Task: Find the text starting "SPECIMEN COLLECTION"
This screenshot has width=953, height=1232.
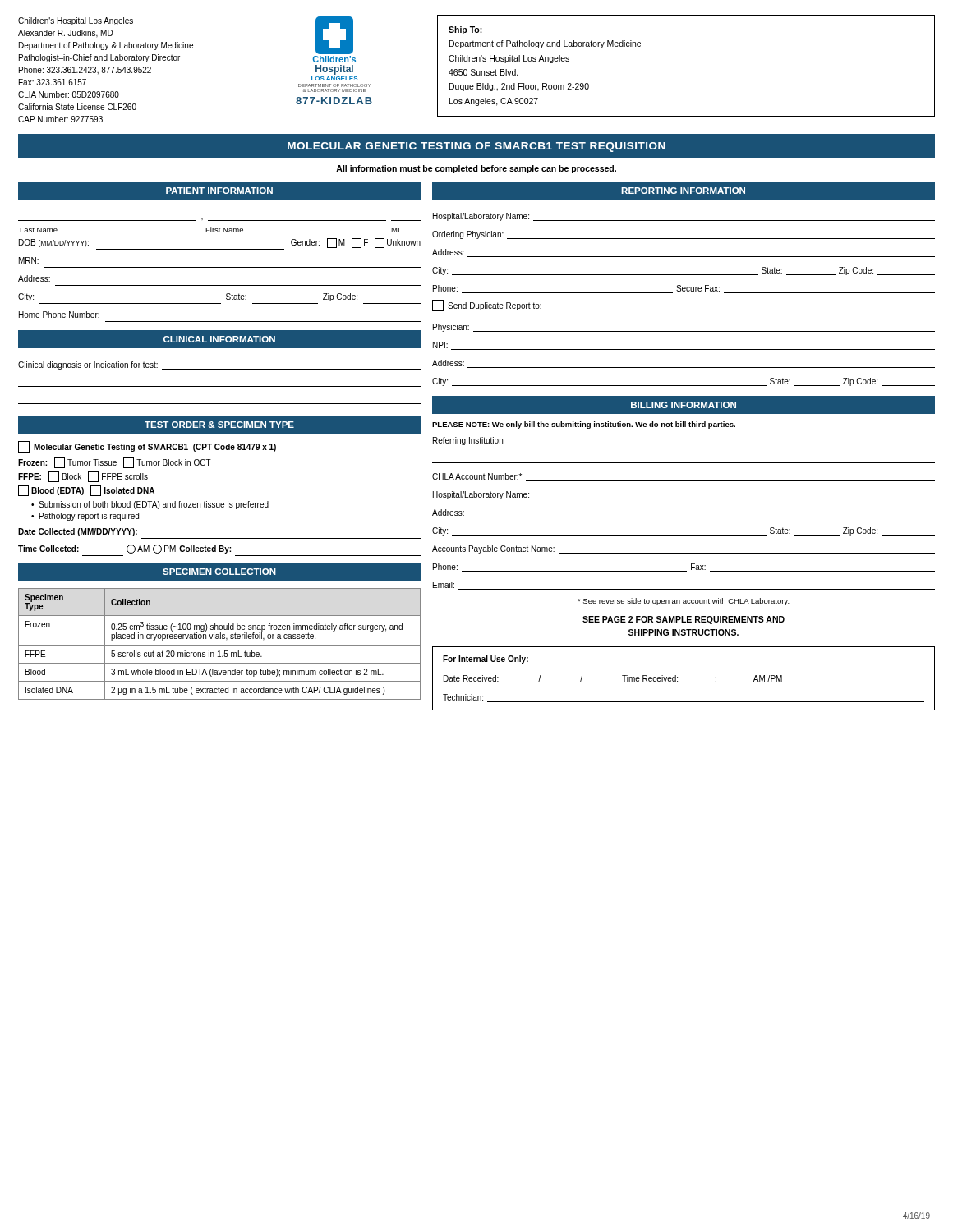Action: [x=219, y=572]
